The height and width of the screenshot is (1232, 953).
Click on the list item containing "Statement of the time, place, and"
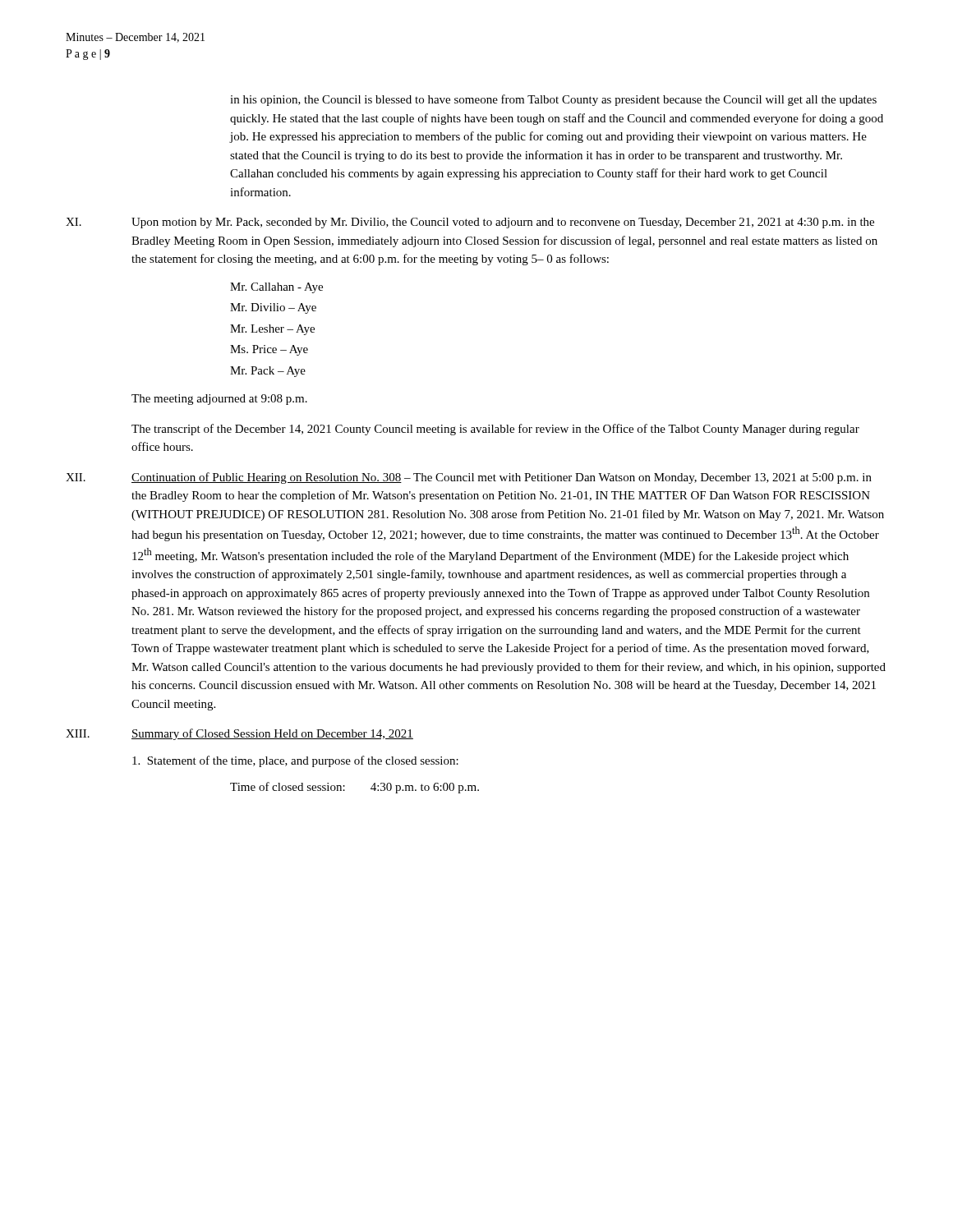click(295, 760)
